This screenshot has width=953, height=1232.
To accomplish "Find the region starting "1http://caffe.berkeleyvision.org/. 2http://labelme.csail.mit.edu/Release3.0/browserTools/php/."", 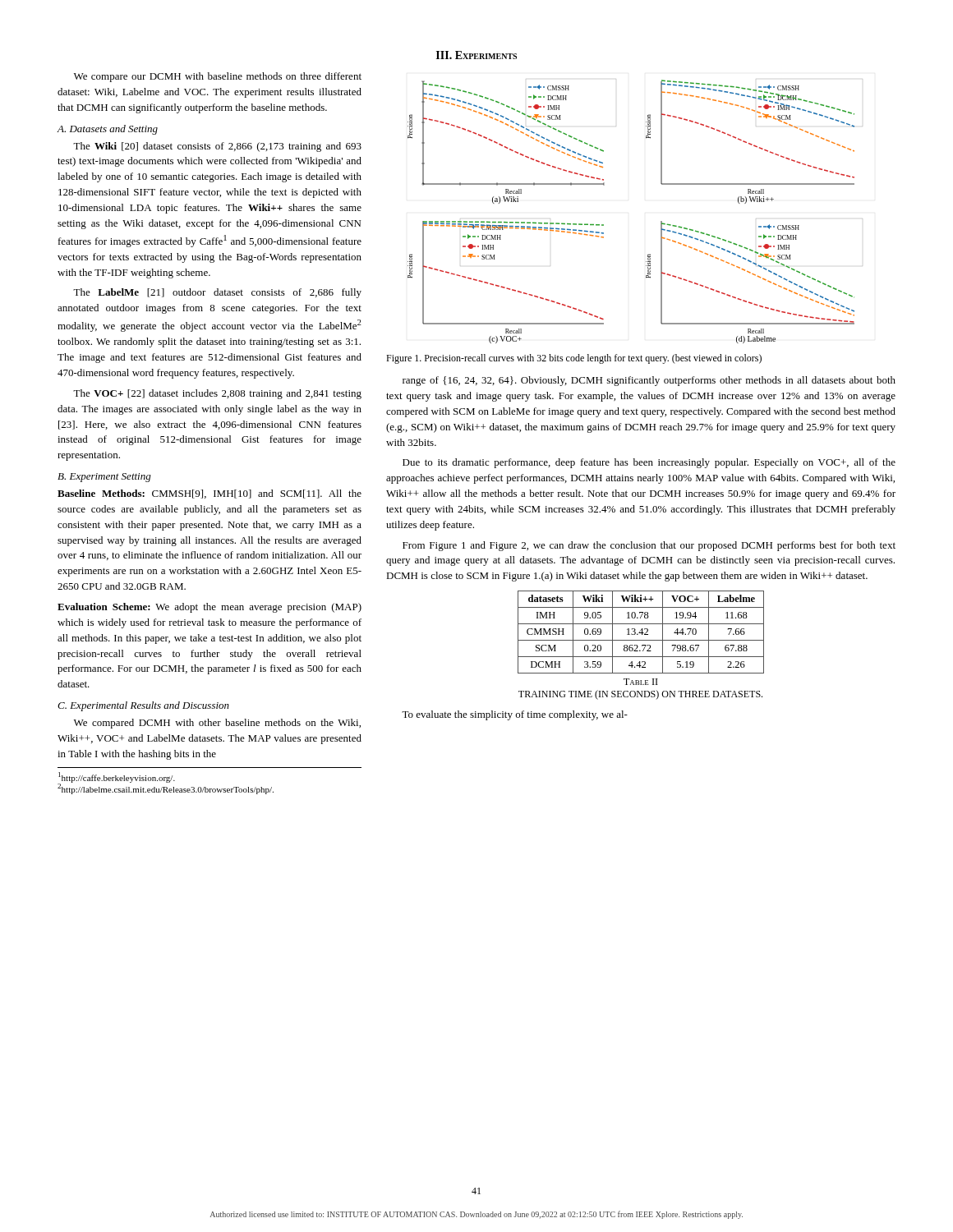I will point(166,782).
